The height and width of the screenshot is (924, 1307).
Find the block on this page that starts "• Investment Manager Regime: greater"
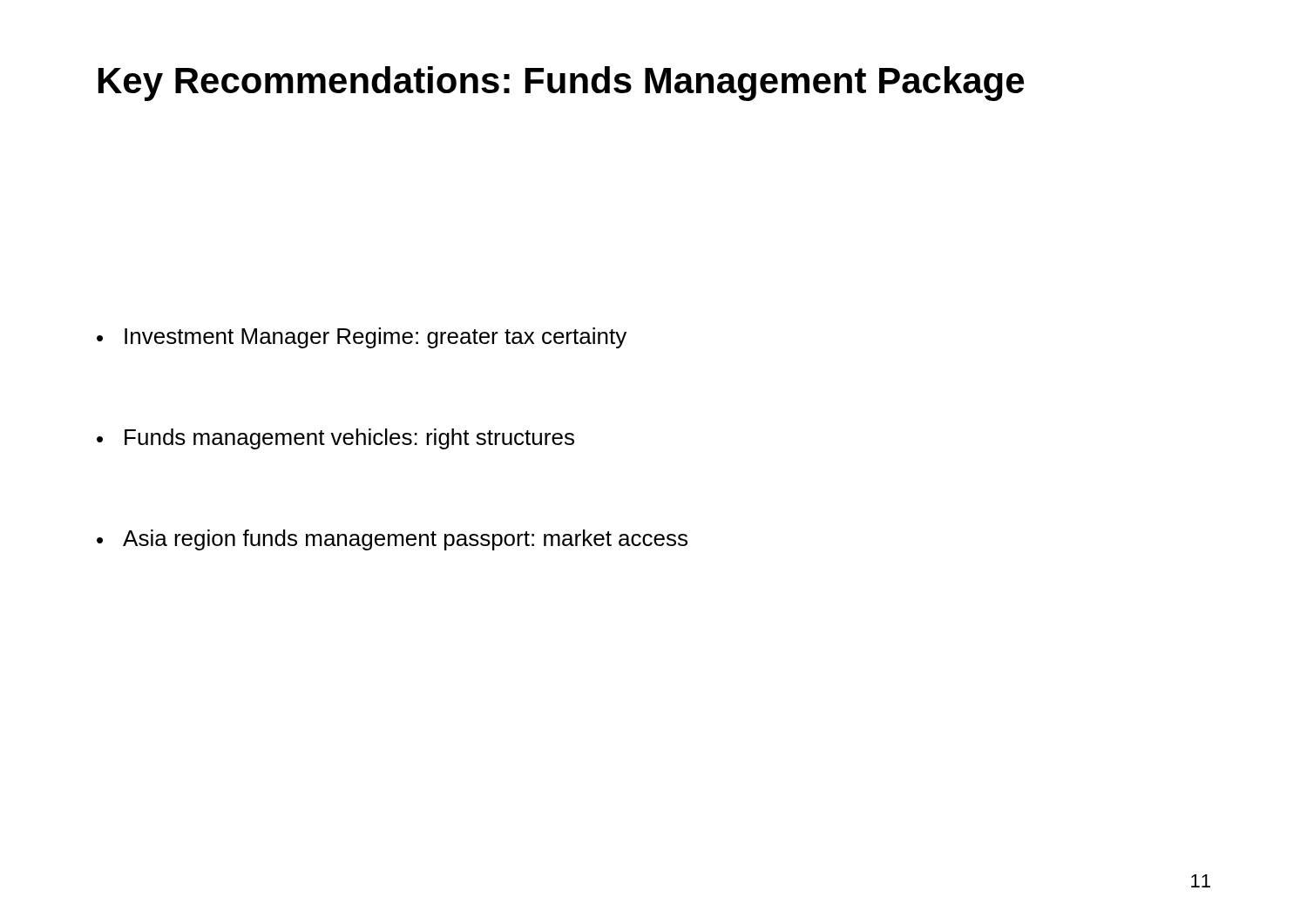[x=361, y=338]
